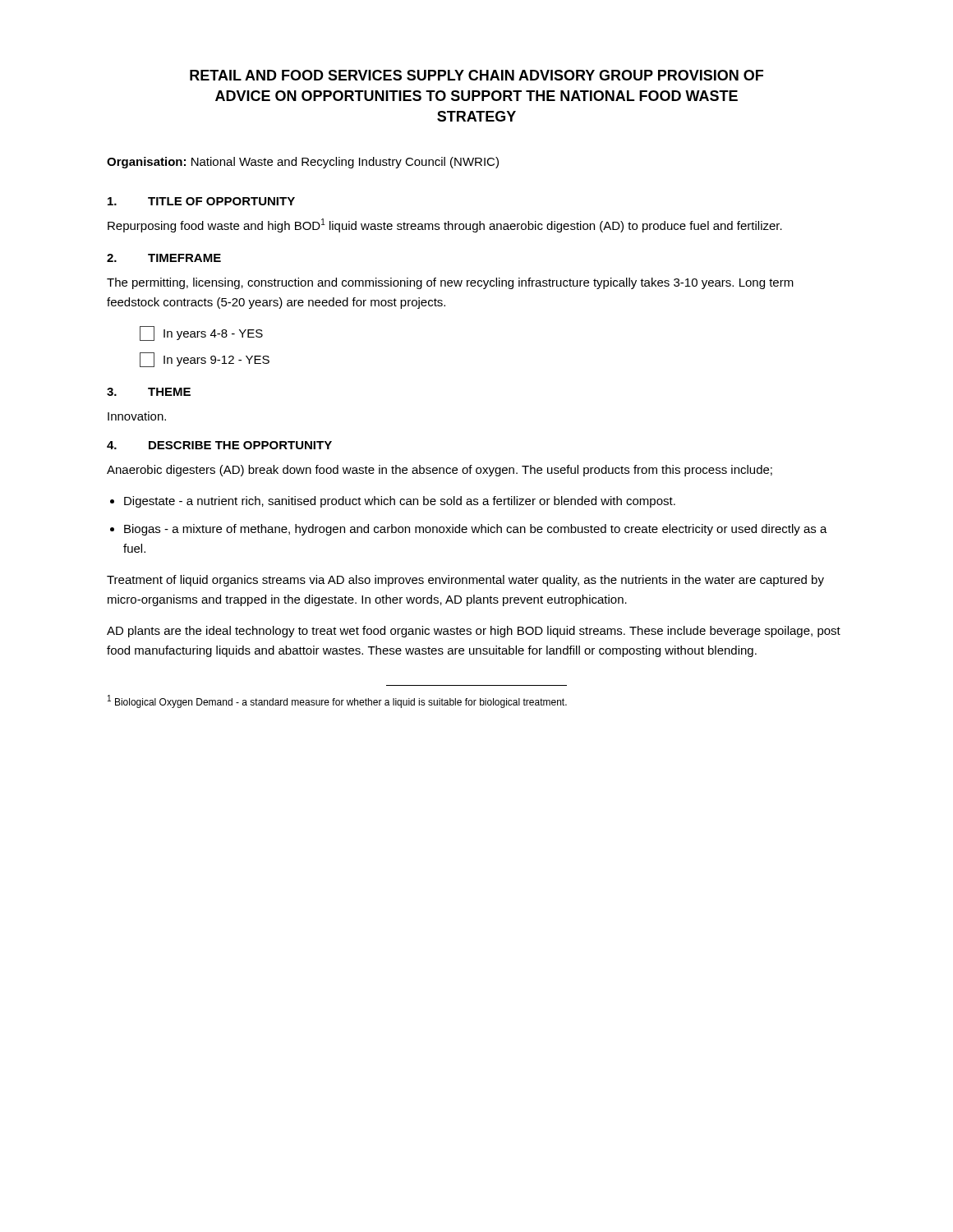The width and height of the screenshot is (953, 1232).
Task: Locate the list item with the text "Biogas - a mixture of methane,"
Action: [x=475, y=538]
